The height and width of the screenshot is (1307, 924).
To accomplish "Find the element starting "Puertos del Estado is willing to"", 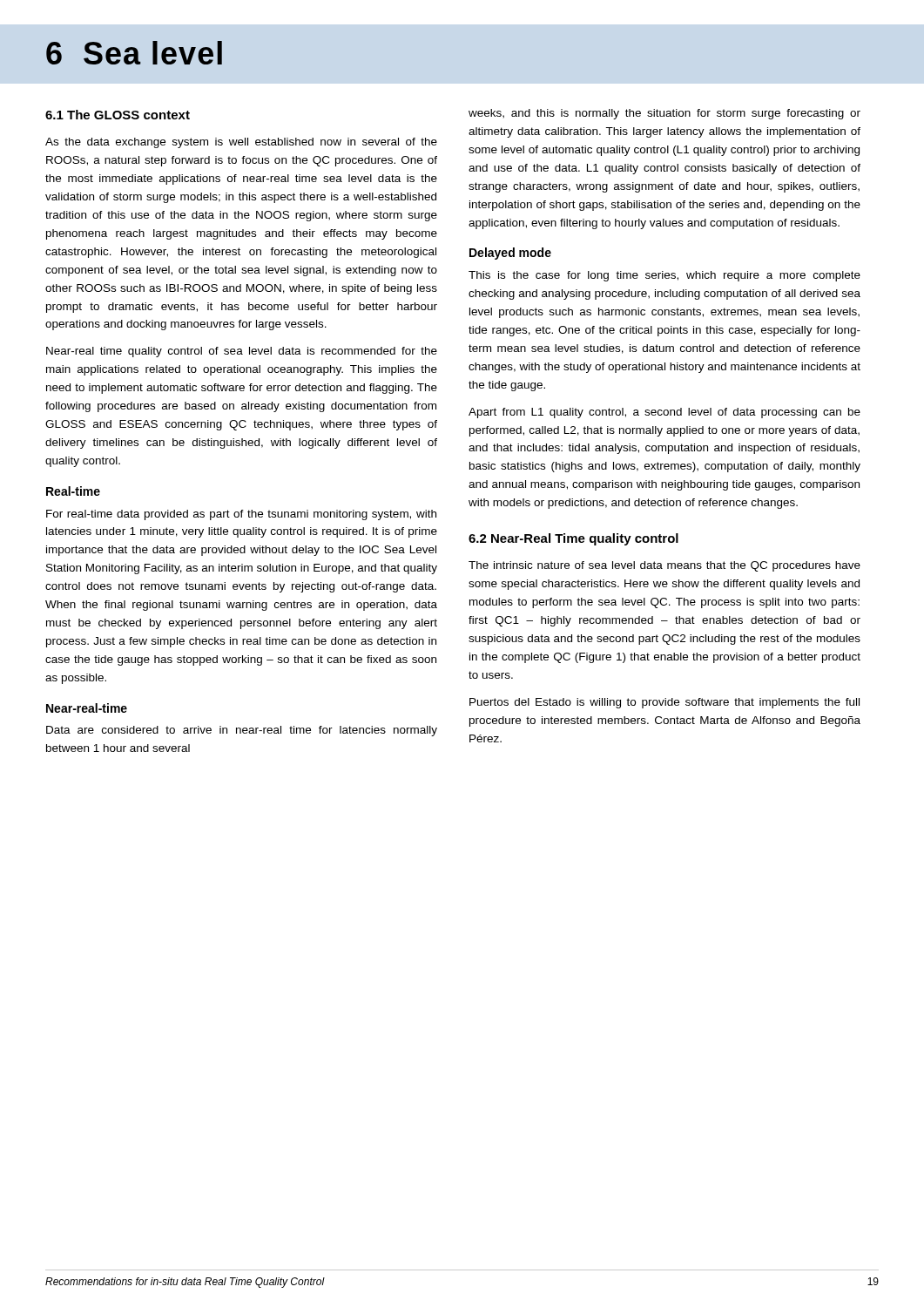I will 664,721.
